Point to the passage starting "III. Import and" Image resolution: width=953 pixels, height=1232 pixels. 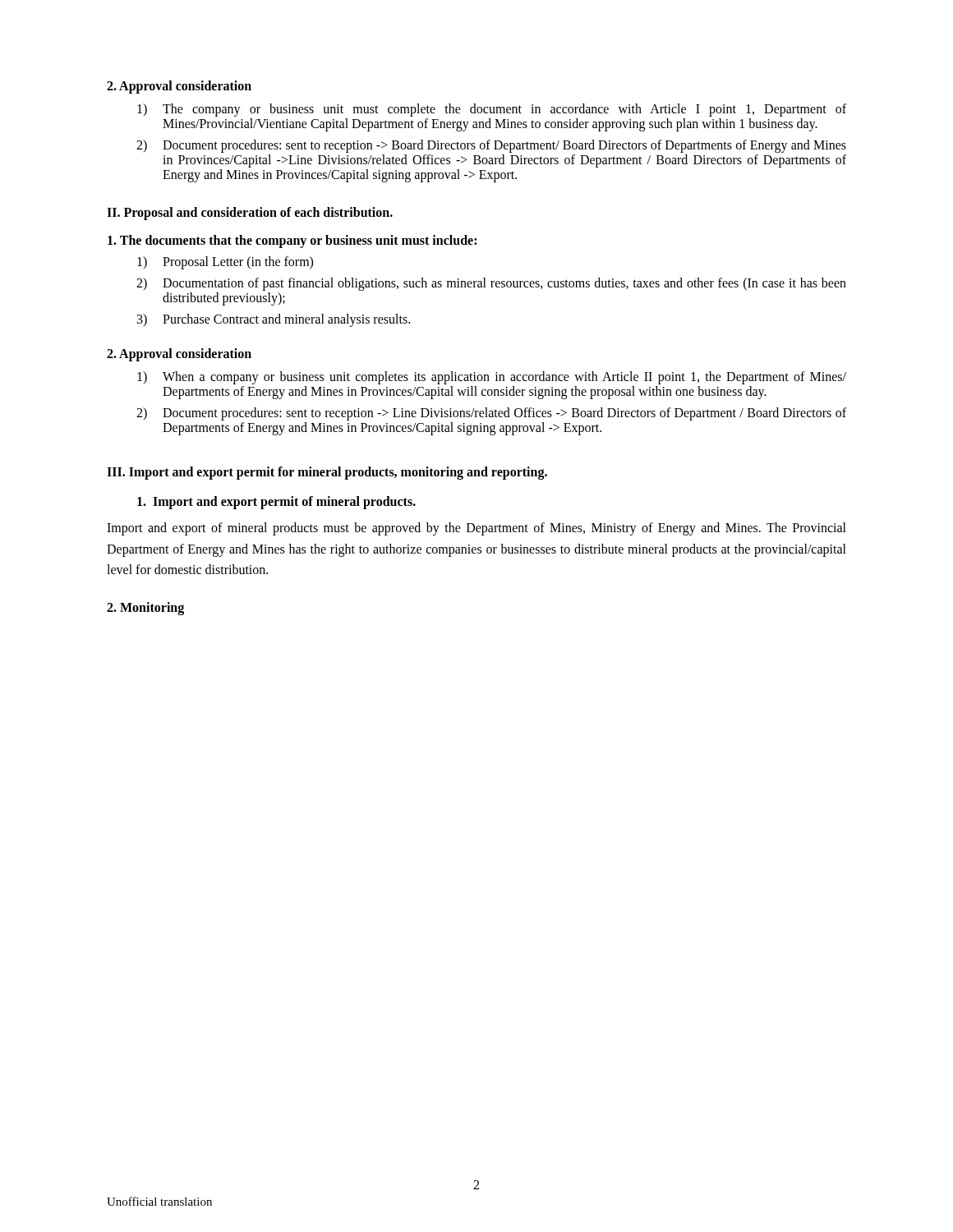[x=327, y=472]
